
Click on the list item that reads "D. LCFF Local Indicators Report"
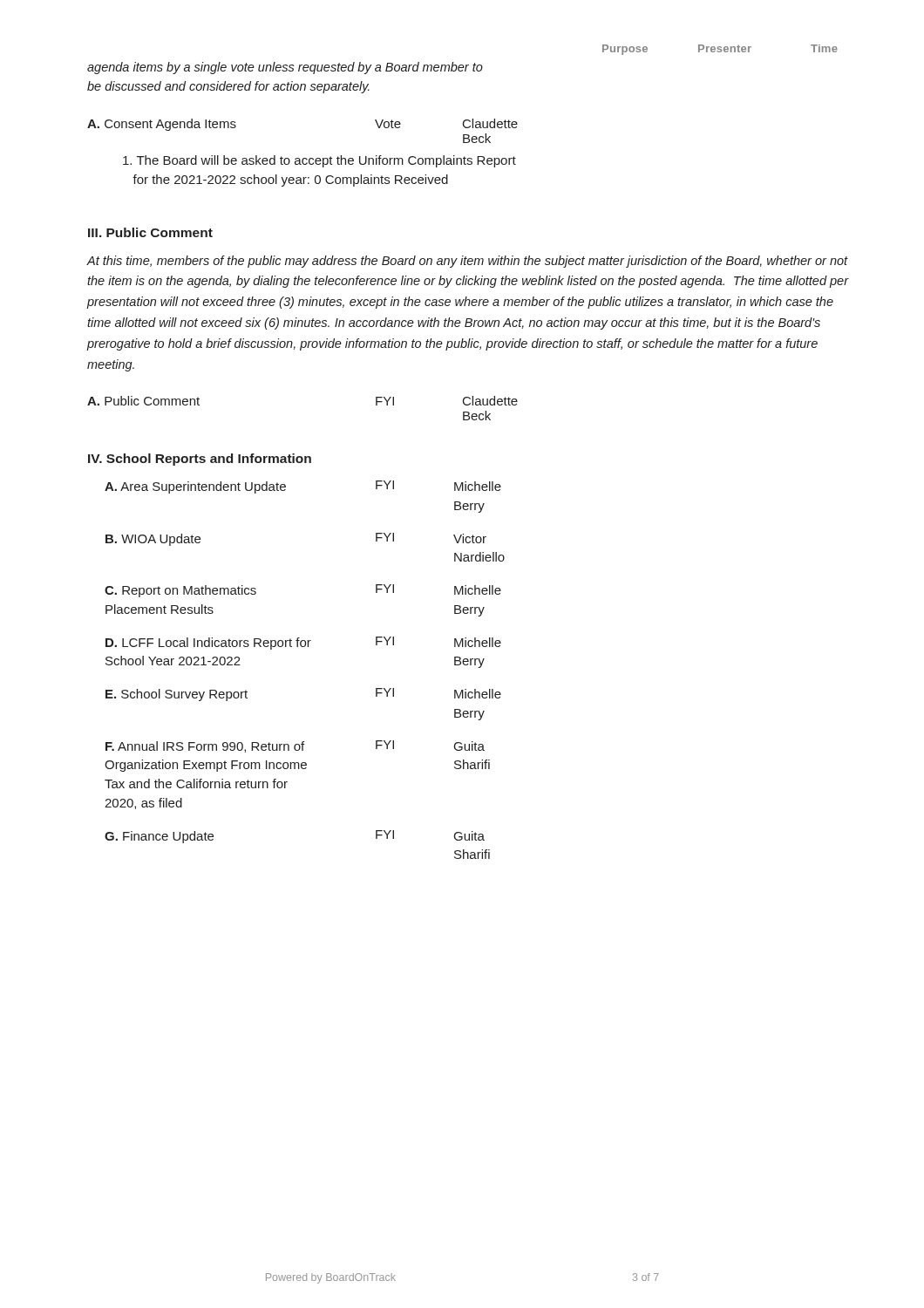click(x=303, y=643)
